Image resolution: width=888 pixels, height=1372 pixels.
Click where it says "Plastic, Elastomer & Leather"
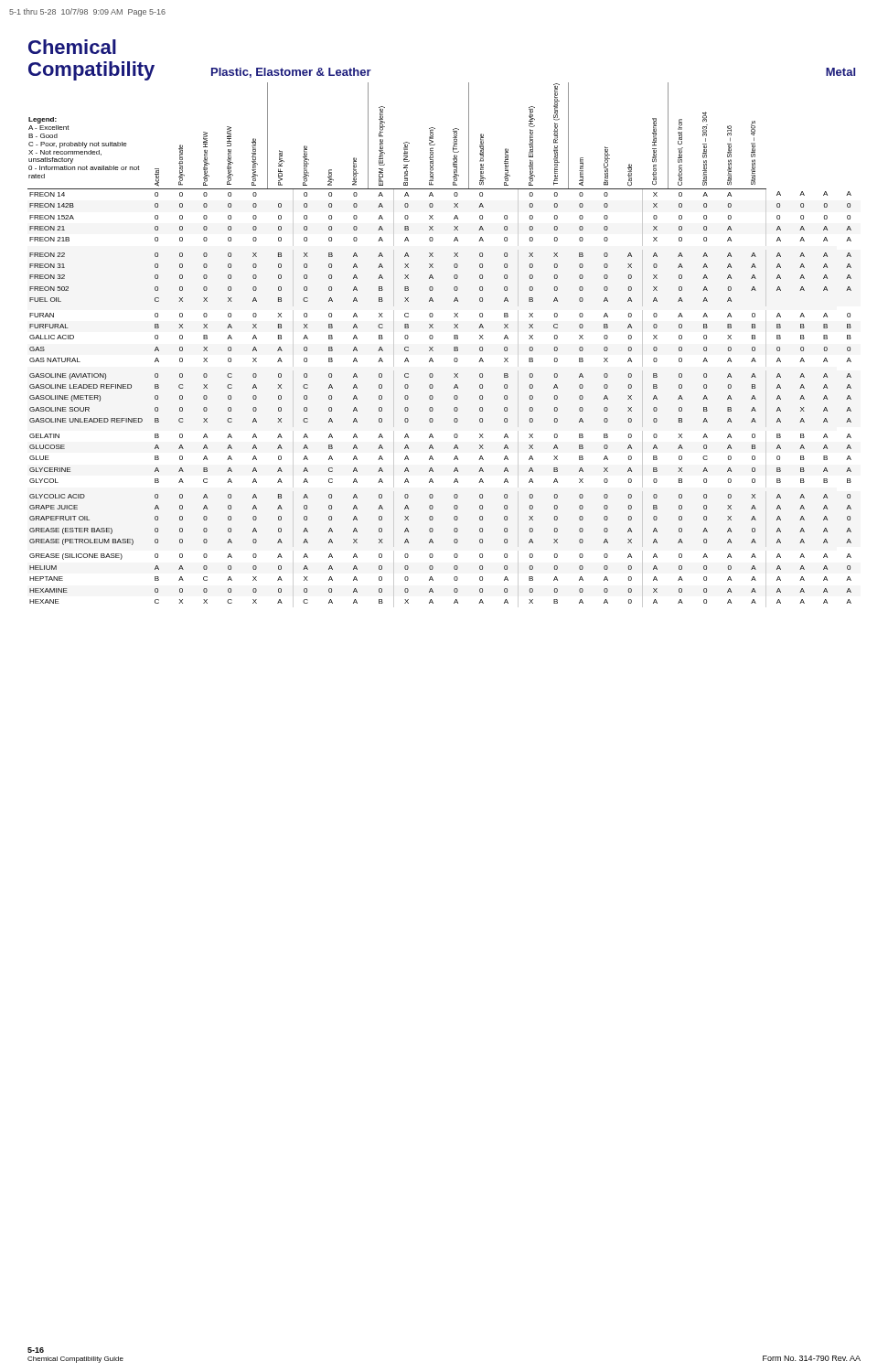click(291, 72)
